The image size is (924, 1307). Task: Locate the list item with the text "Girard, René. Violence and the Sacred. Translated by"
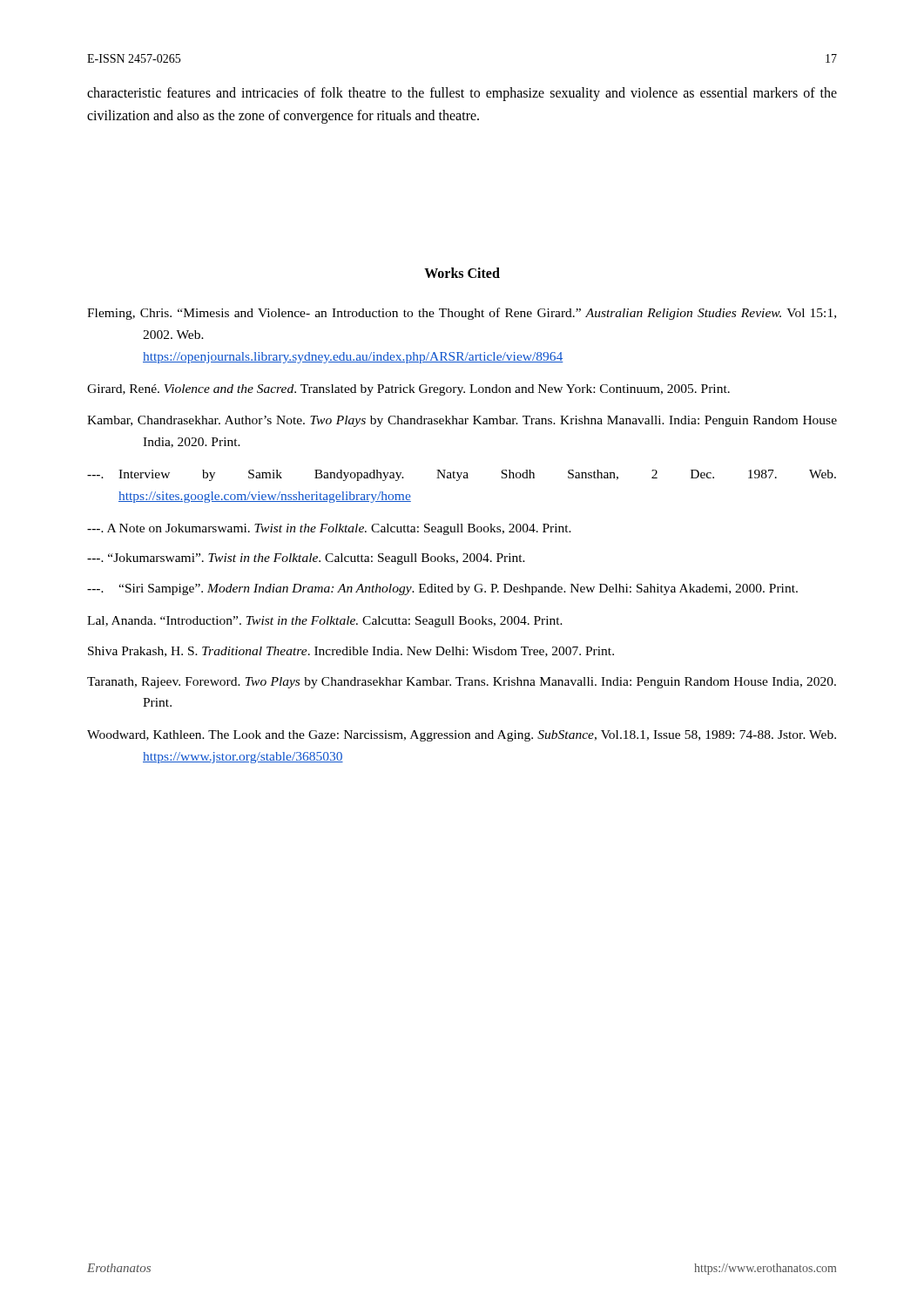coord(462,389)
